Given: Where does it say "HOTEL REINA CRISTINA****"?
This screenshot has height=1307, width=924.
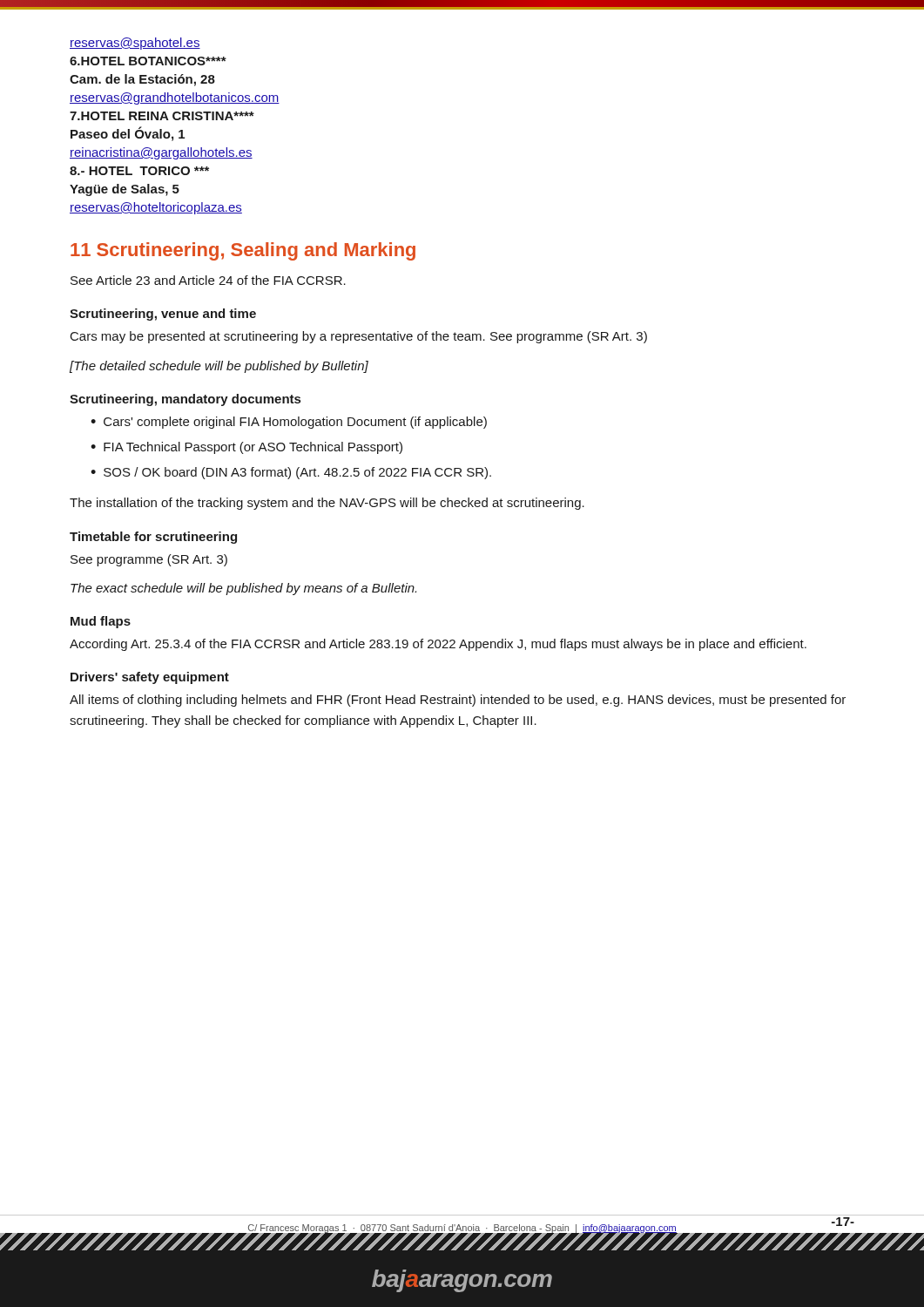Looking at the screenshot, I should tap(162, 116).
